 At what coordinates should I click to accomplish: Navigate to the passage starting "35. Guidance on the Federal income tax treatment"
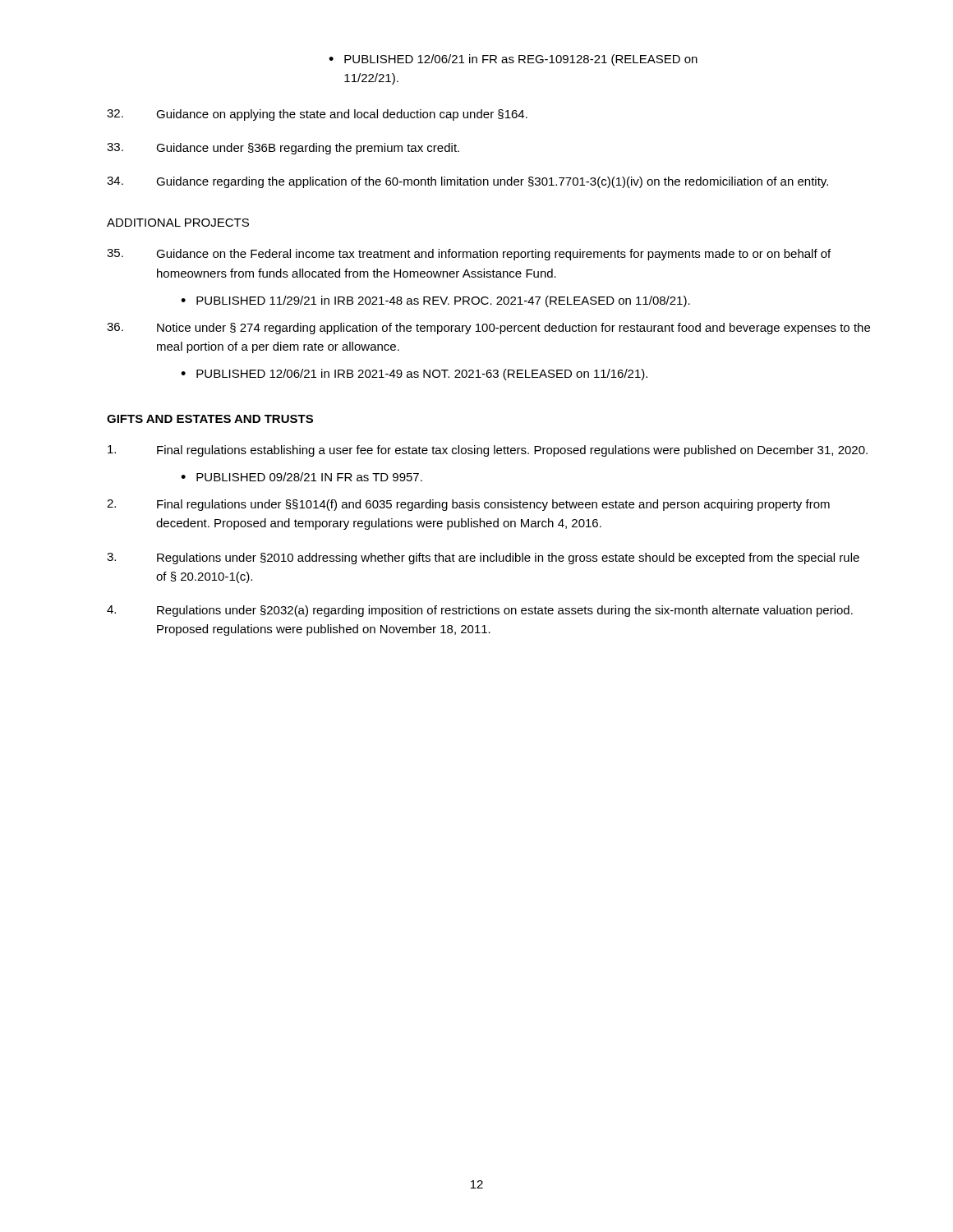pos(489,279)
